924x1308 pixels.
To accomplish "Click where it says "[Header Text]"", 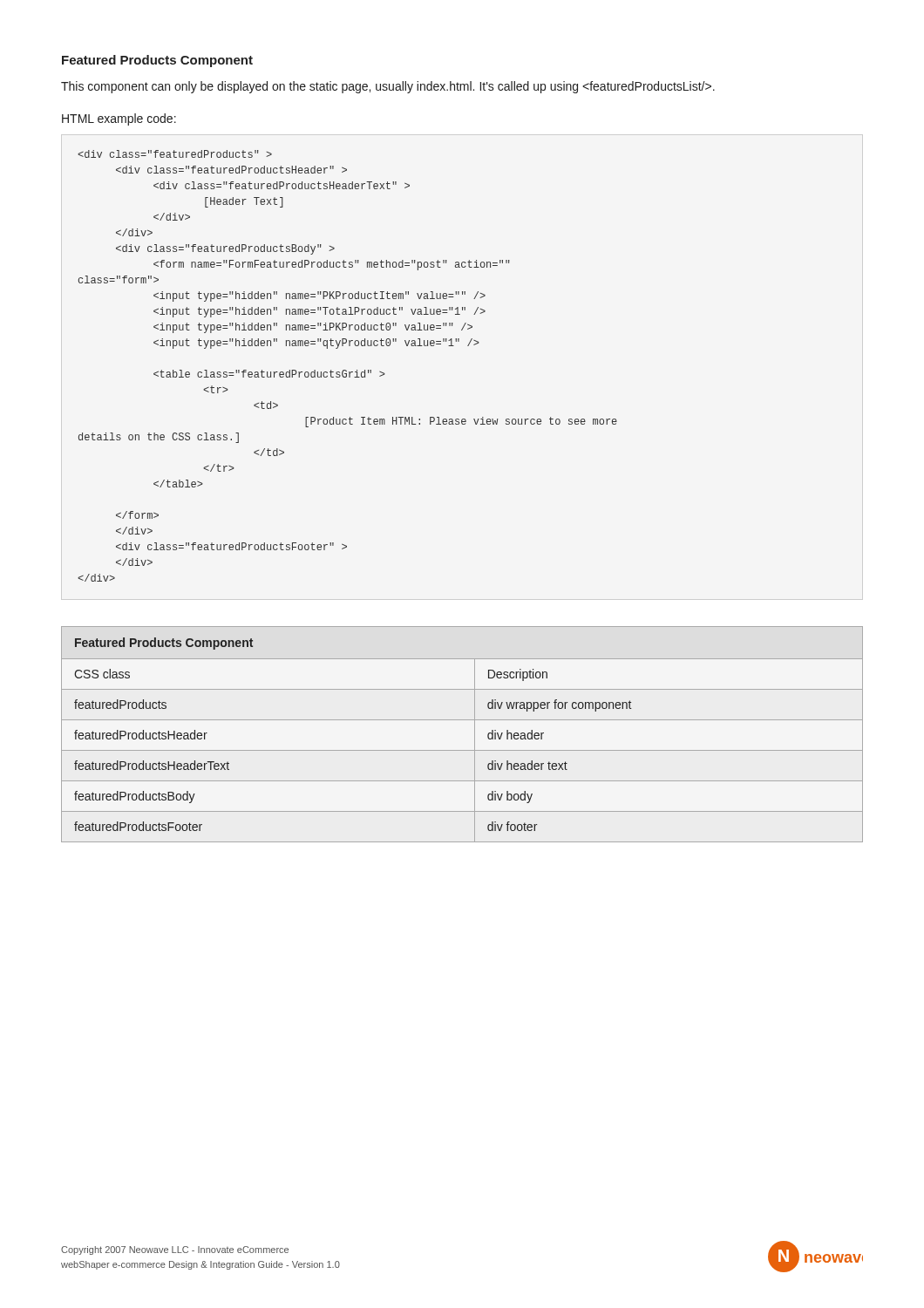I will (x=348, y=367).
